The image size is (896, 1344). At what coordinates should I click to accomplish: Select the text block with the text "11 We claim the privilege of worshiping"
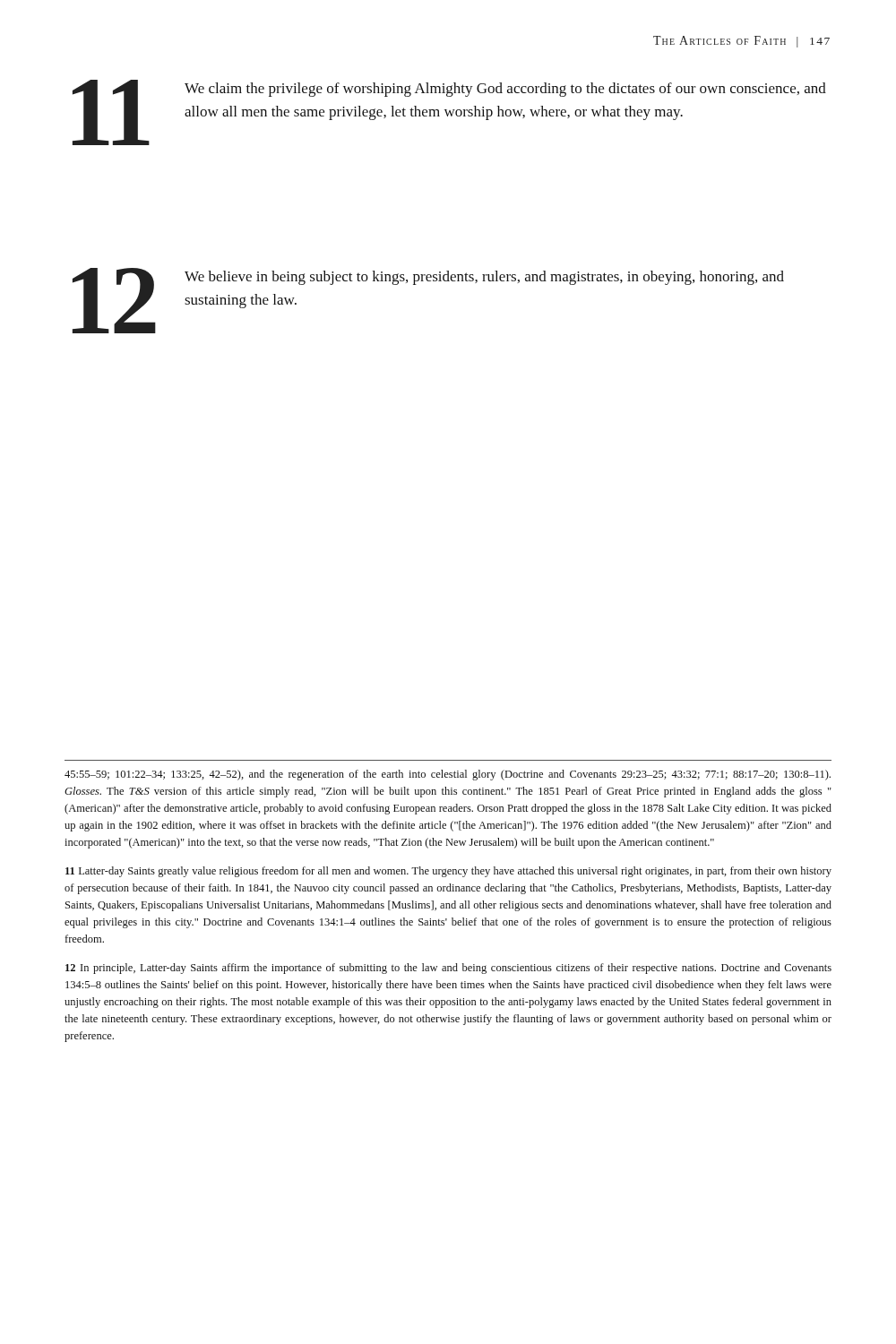click(448, 116)
